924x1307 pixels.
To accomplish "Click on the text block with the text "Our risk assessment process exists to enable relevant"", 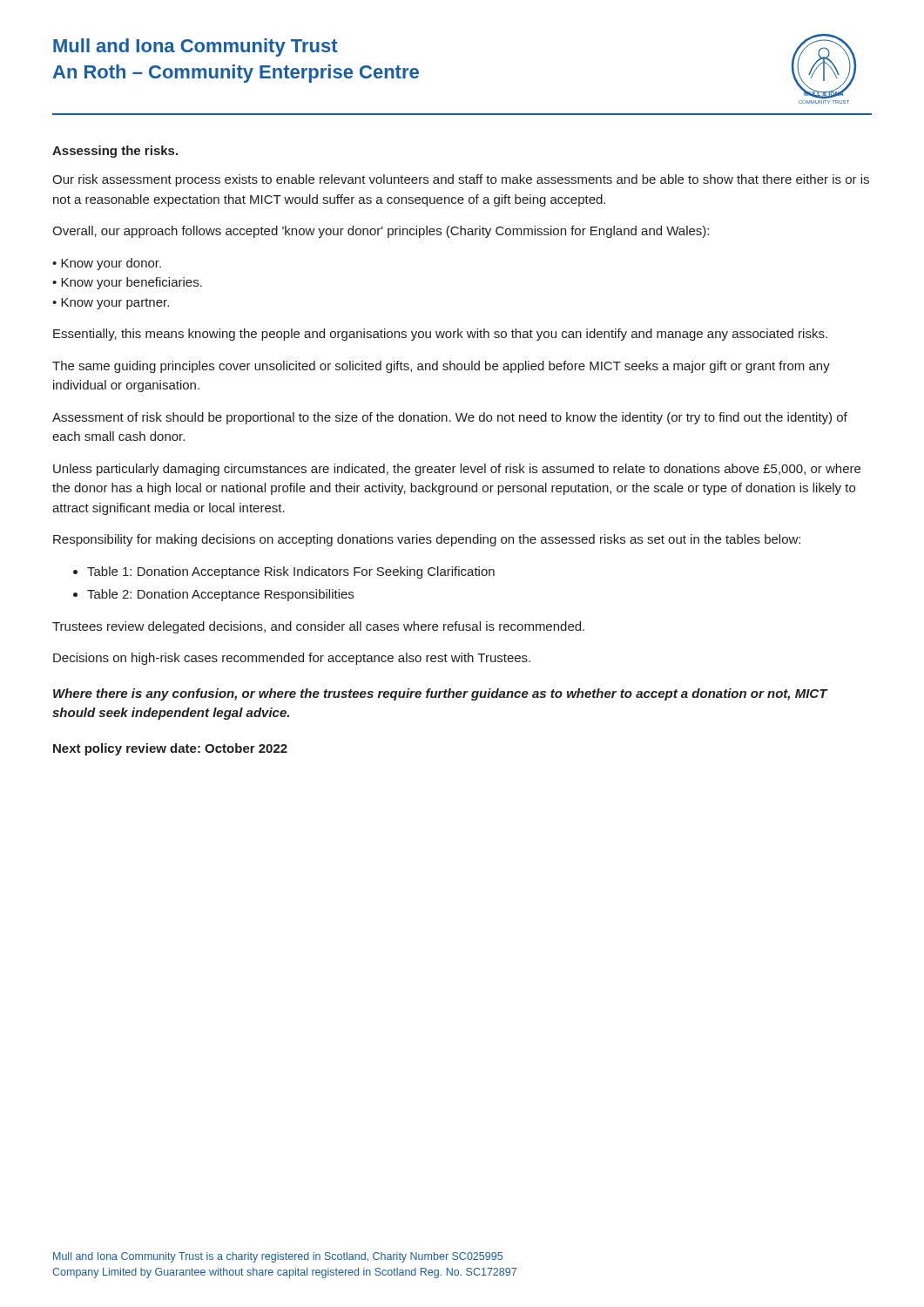I will tap(461, 189).
